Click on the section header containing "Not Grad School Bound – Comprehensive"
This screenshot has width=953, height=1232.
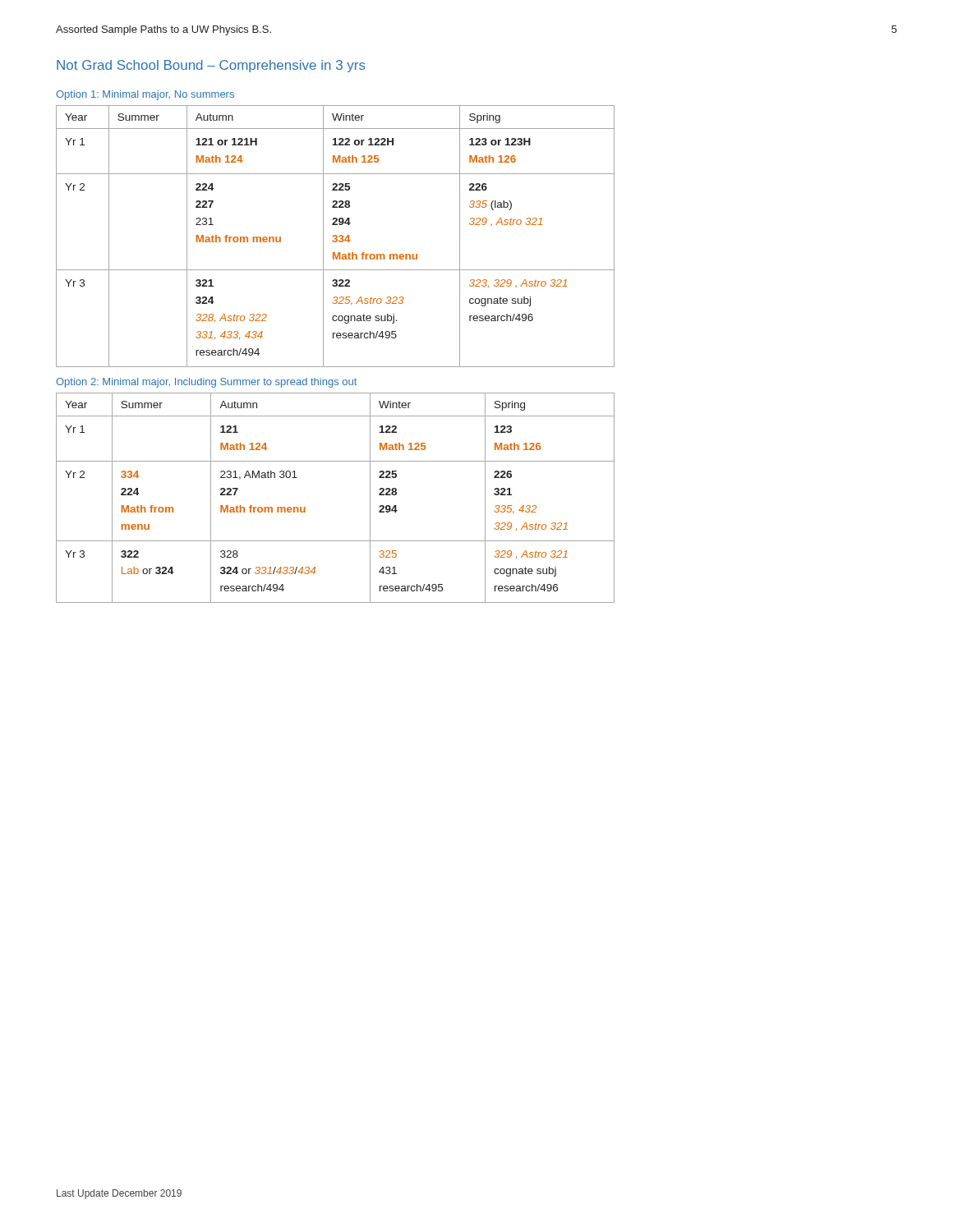[211, 65]
